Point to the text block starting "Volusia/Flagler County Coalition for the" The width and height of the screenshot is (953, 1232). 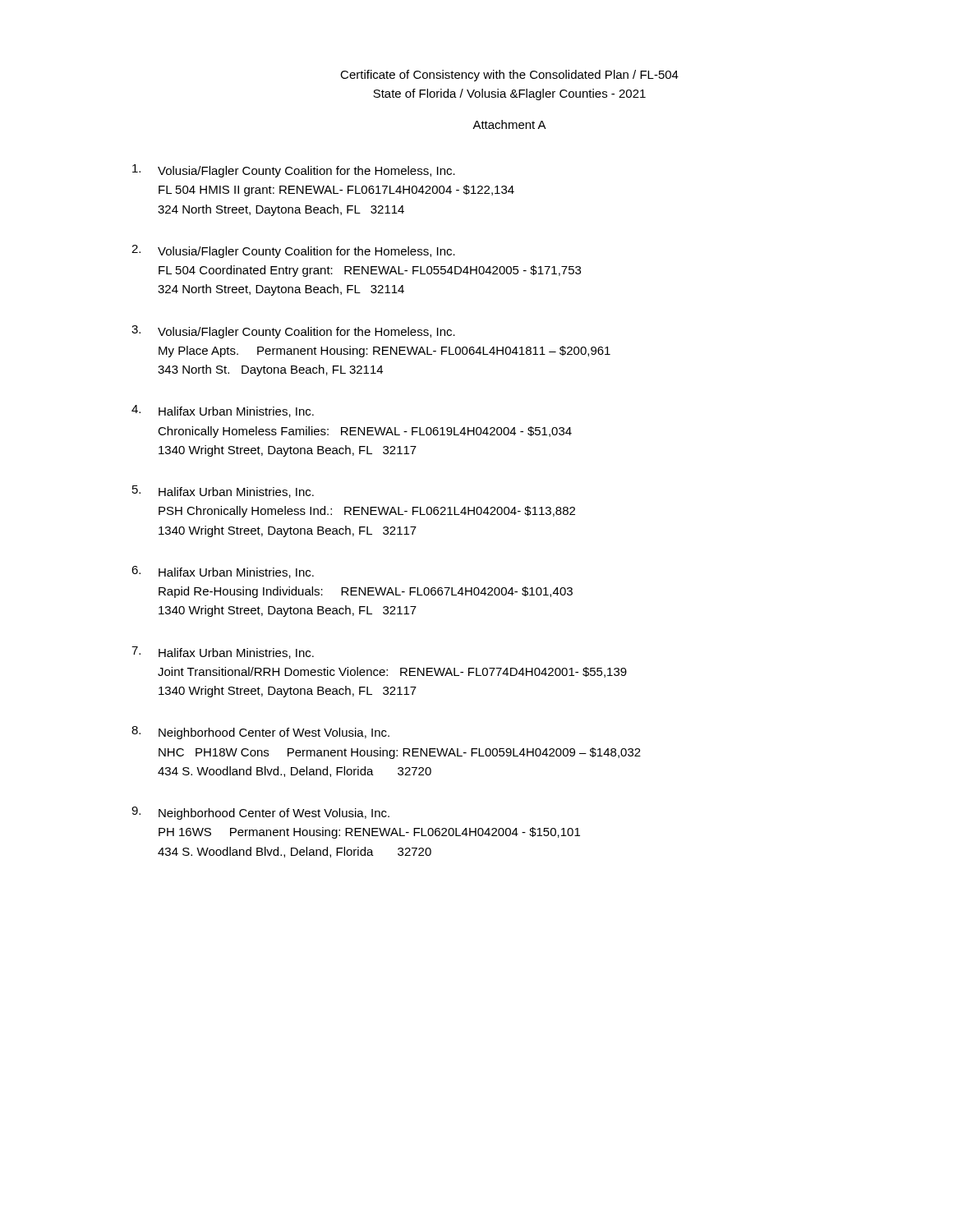click(323, 190)
